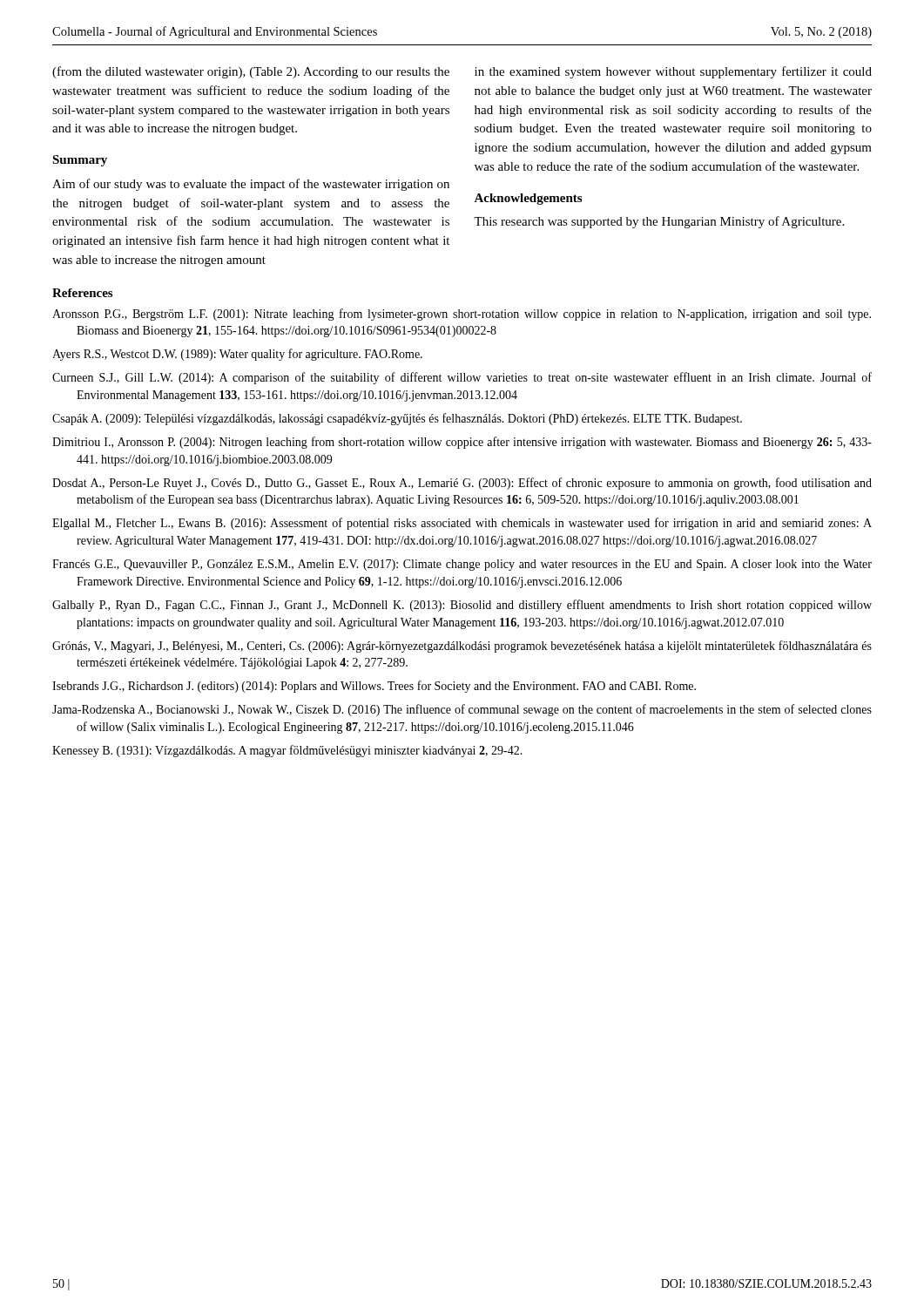This screenshot has width=924, height=1307.
Task: Select the text block that says "This research was"
Action: pyautogui.click(x=660, y=222)
